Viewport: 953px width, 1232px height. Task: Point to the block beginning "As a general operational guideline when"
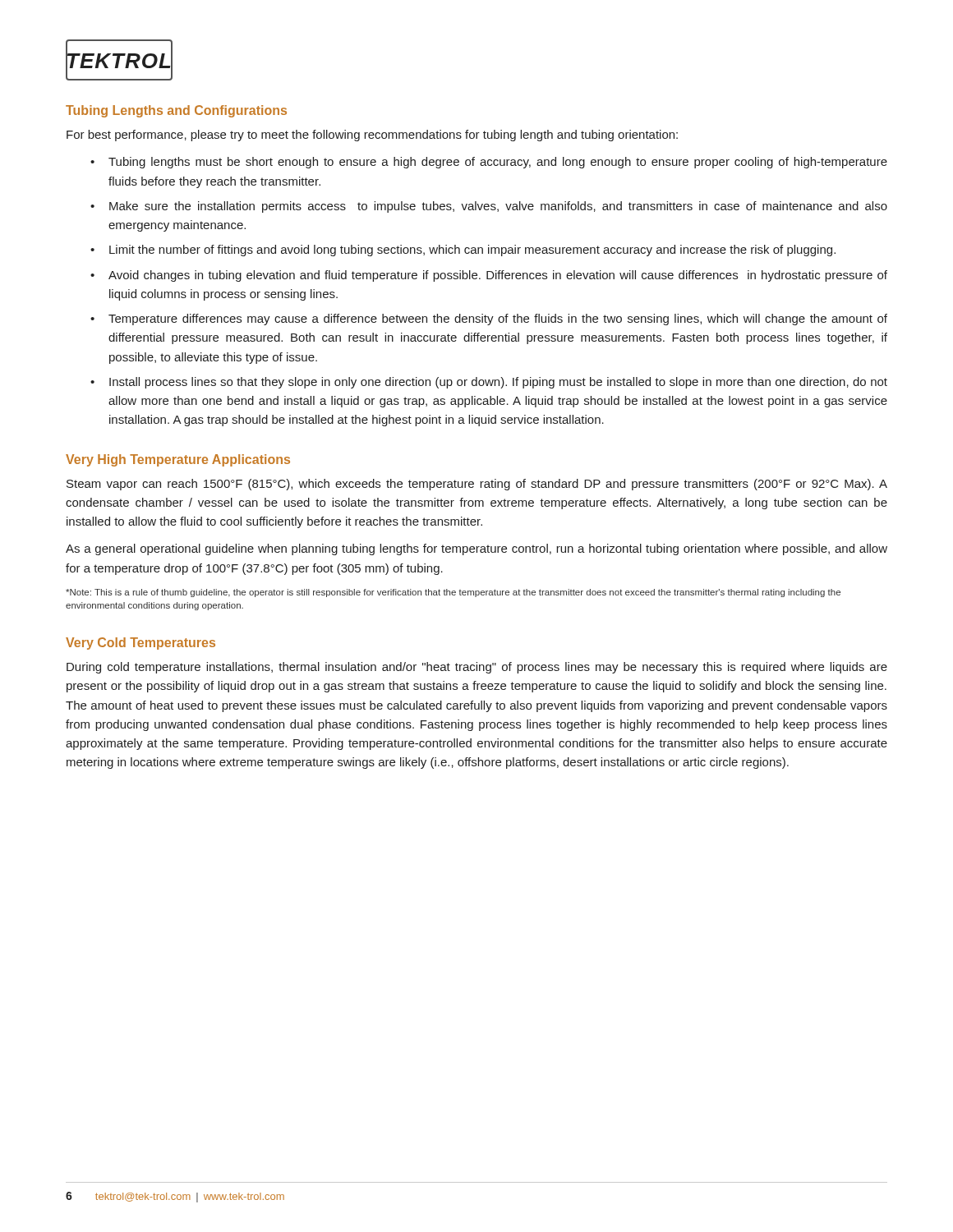point(476,558)
